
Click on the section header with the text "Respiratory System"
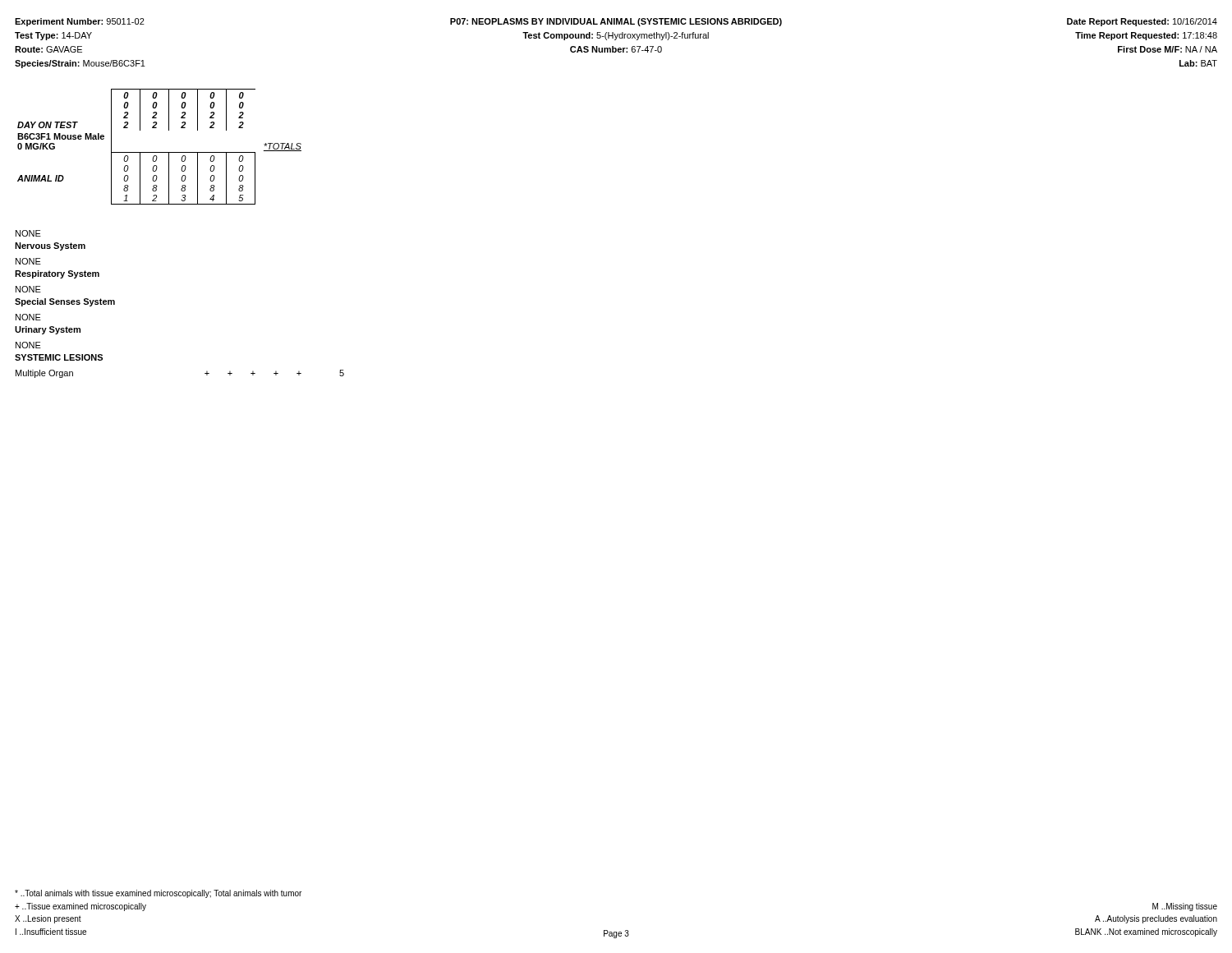57,274
